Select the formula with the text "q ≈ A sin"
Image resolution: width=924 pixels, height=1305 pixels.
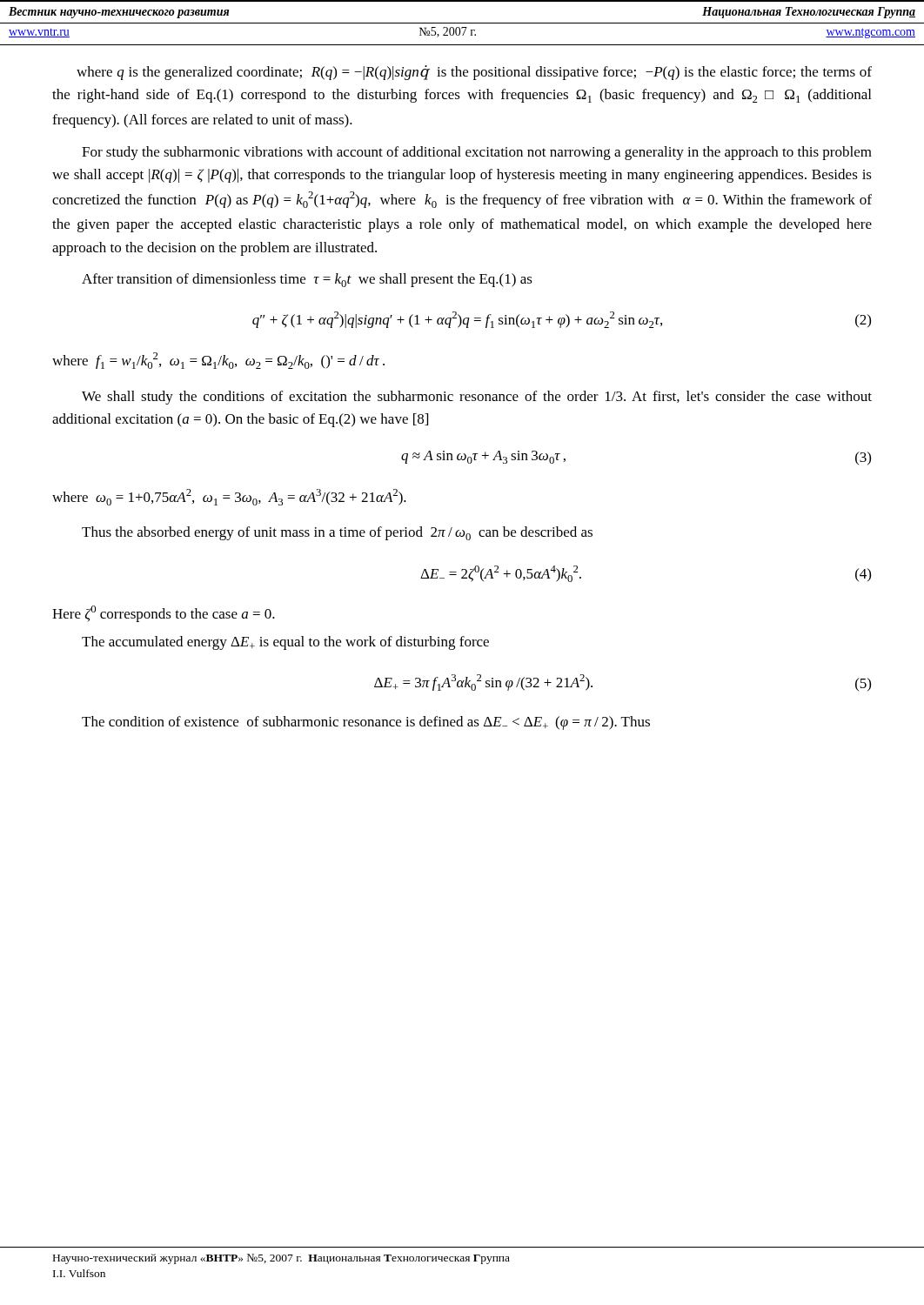(x=475, y=458)
